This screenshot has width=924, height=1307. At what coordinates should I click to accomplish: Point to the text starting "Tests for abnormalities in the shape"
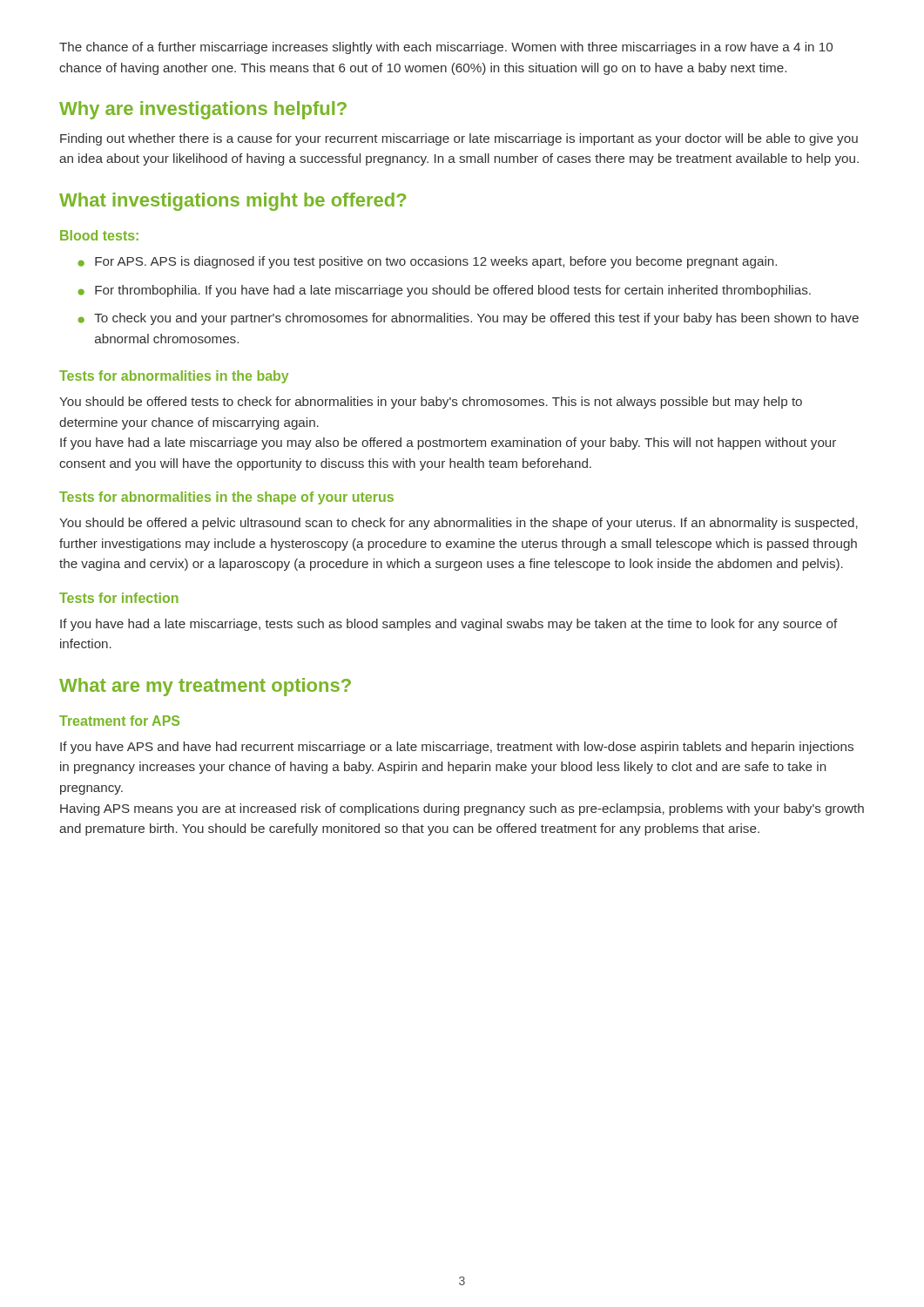pos(226,498)
